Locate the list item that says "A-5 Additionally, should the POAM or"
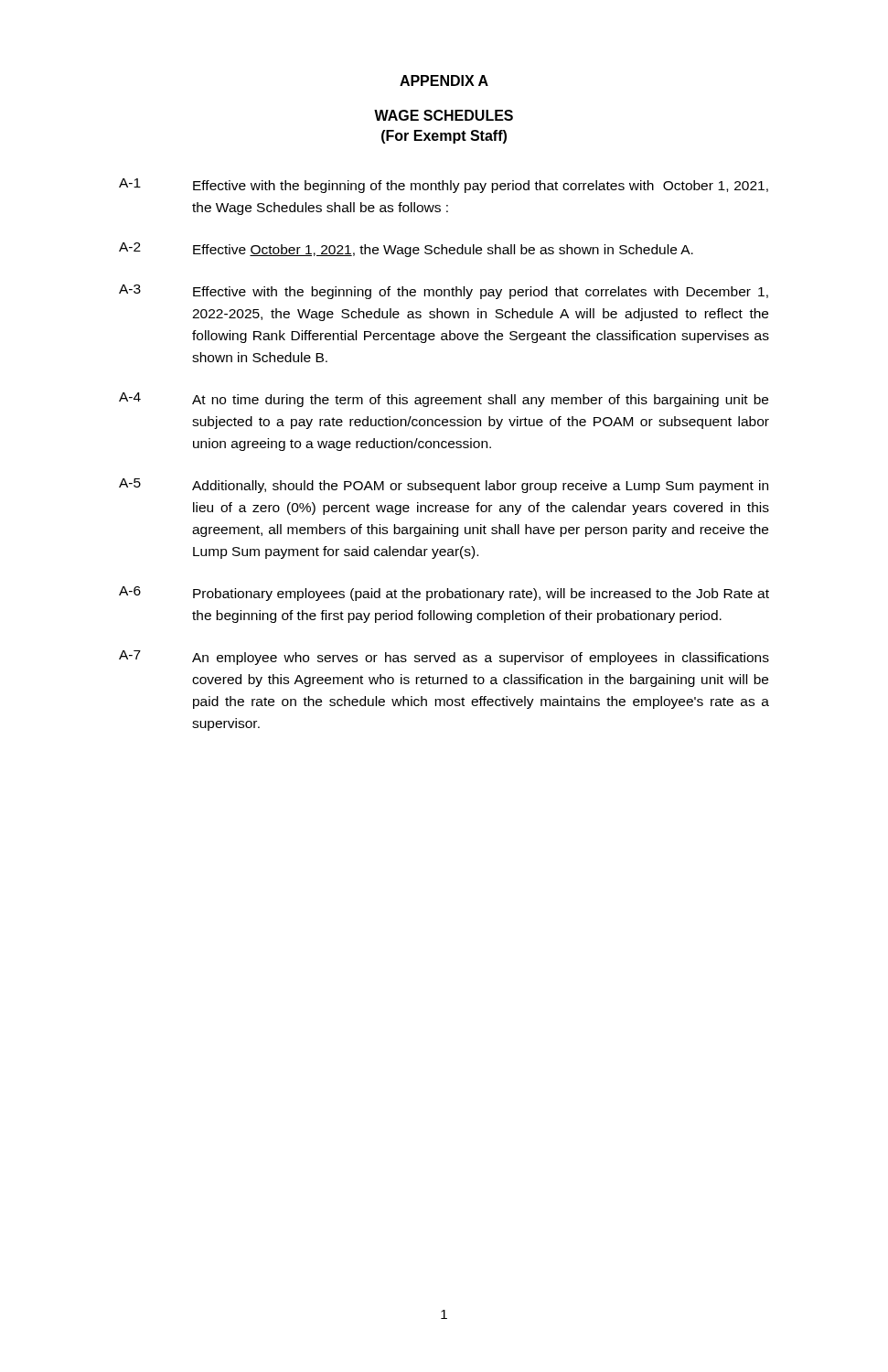This screenshot has width=888, height=1372. tap(444, 519)
